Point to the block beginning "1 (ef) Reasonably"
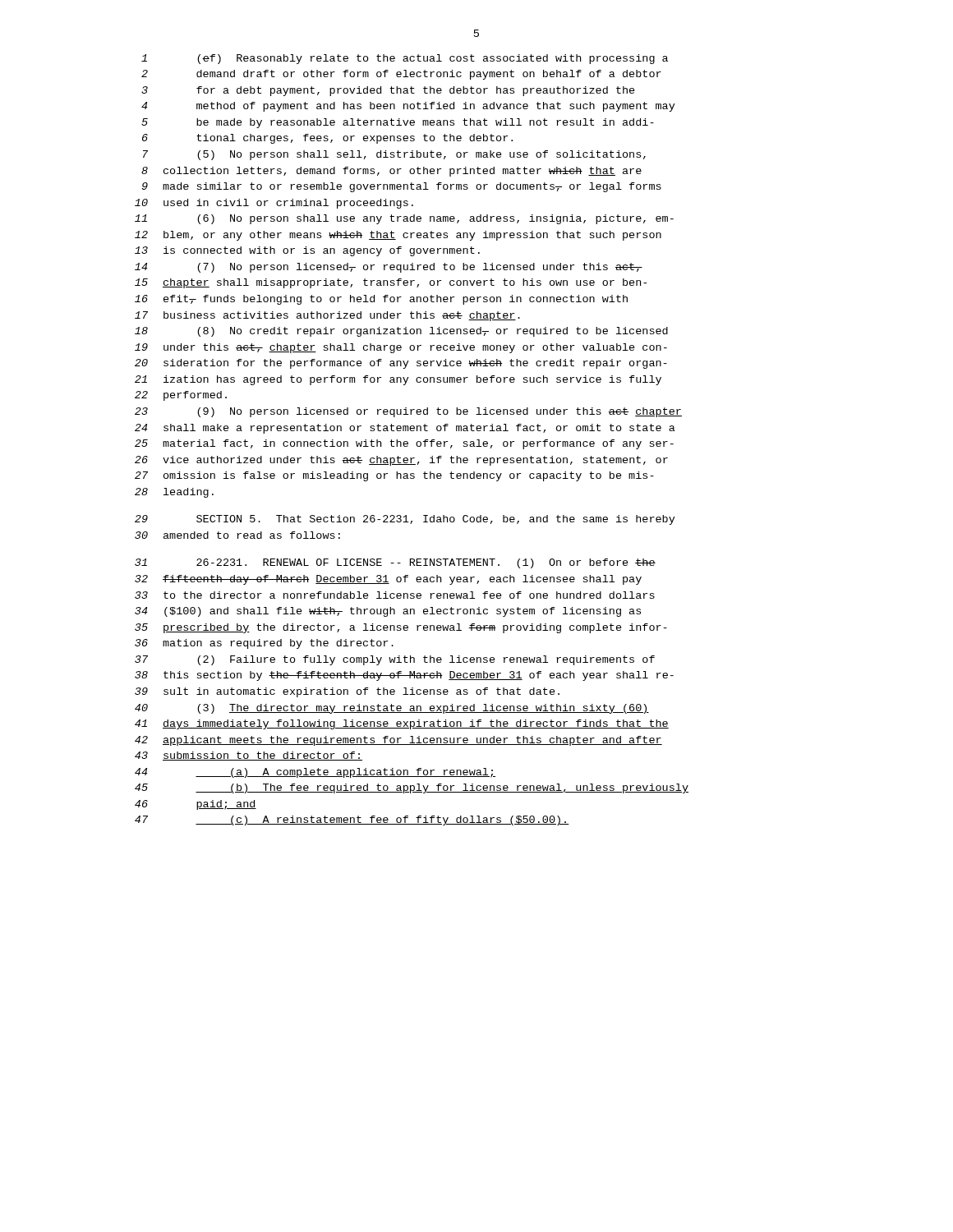This screenshot has width=953, height=1232. 485,275
